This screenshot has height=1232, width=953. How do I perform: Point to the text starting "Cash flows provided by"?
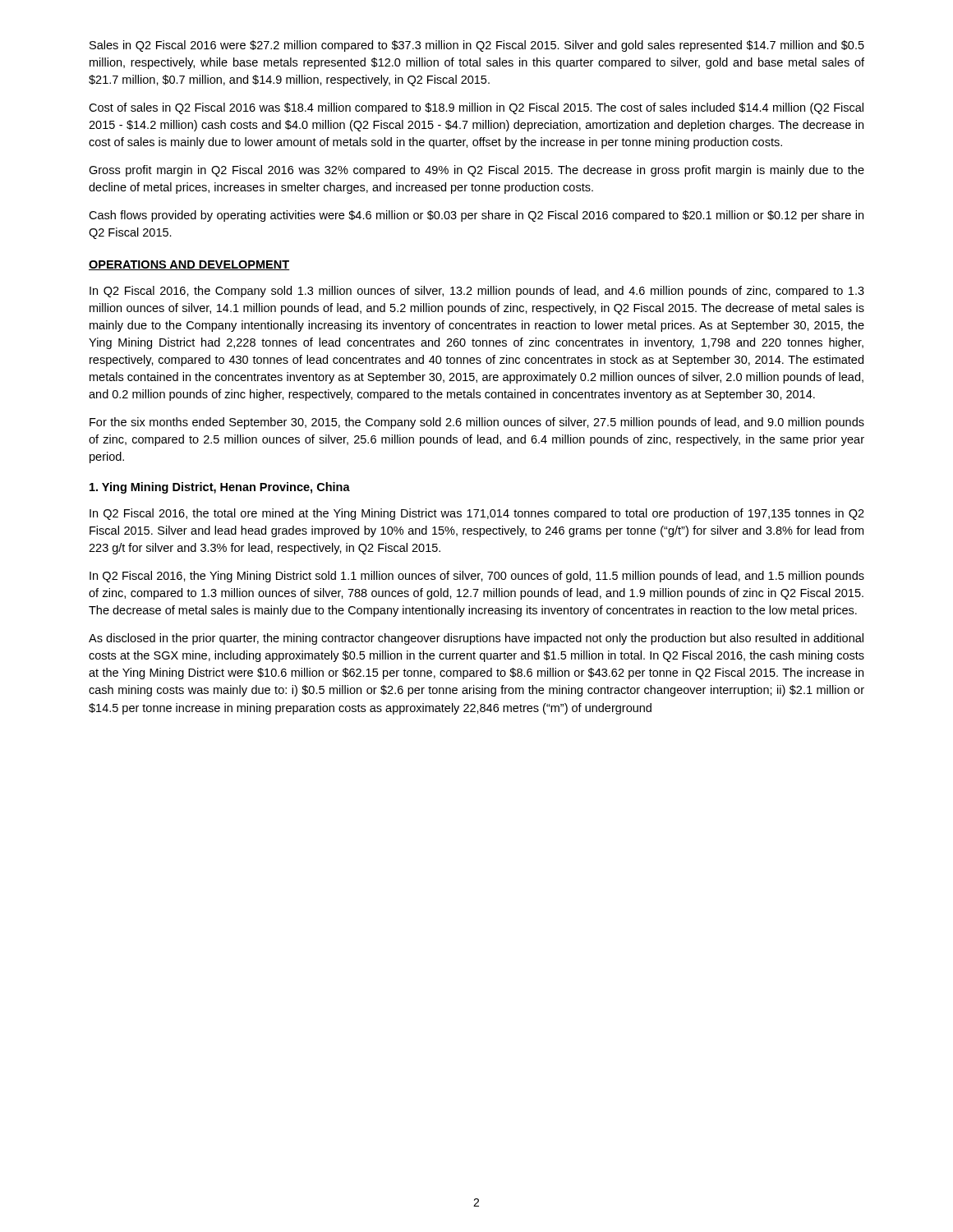coord(476,224)
